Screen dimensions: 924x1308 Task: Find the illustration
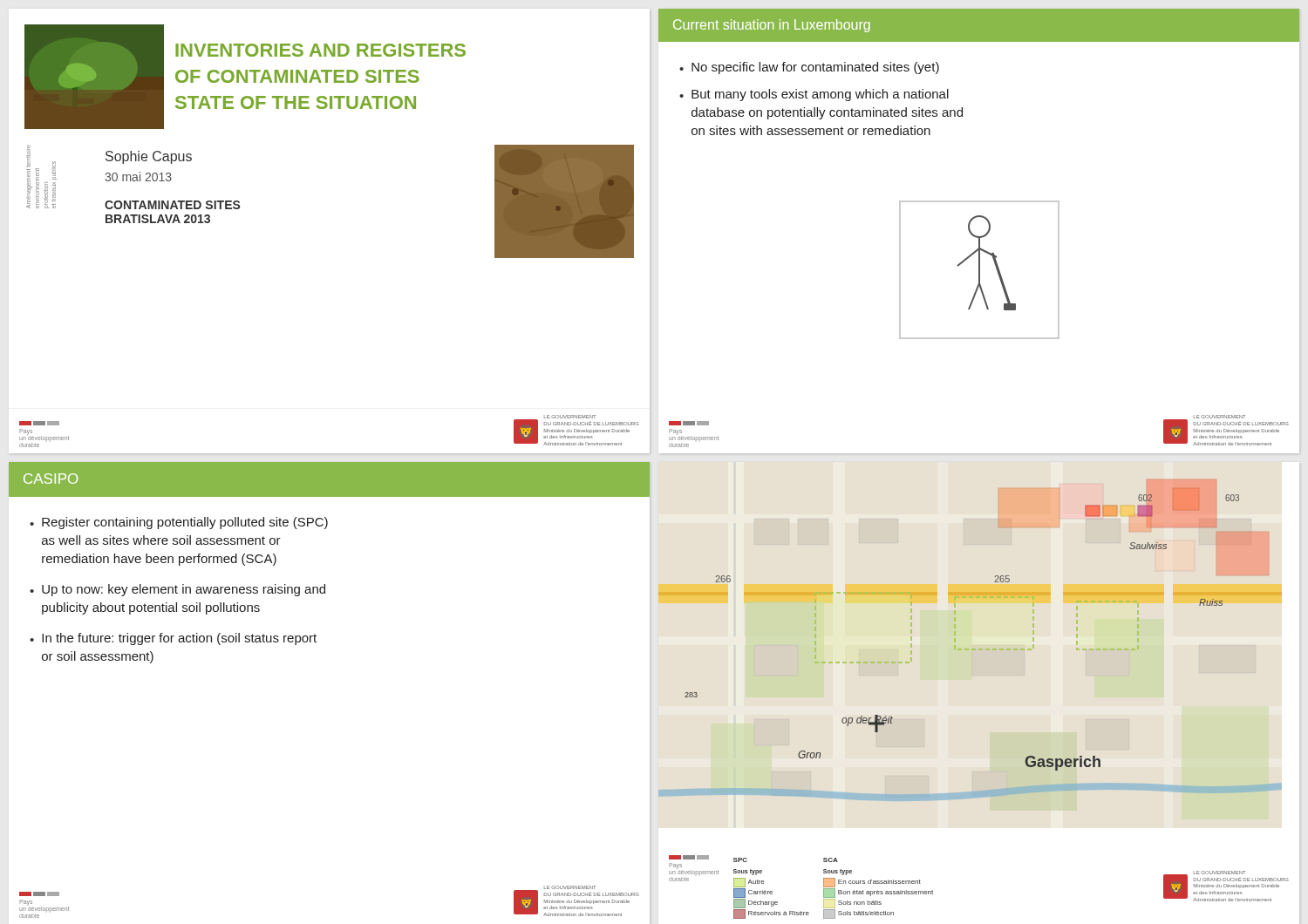[x=979, y=270]
